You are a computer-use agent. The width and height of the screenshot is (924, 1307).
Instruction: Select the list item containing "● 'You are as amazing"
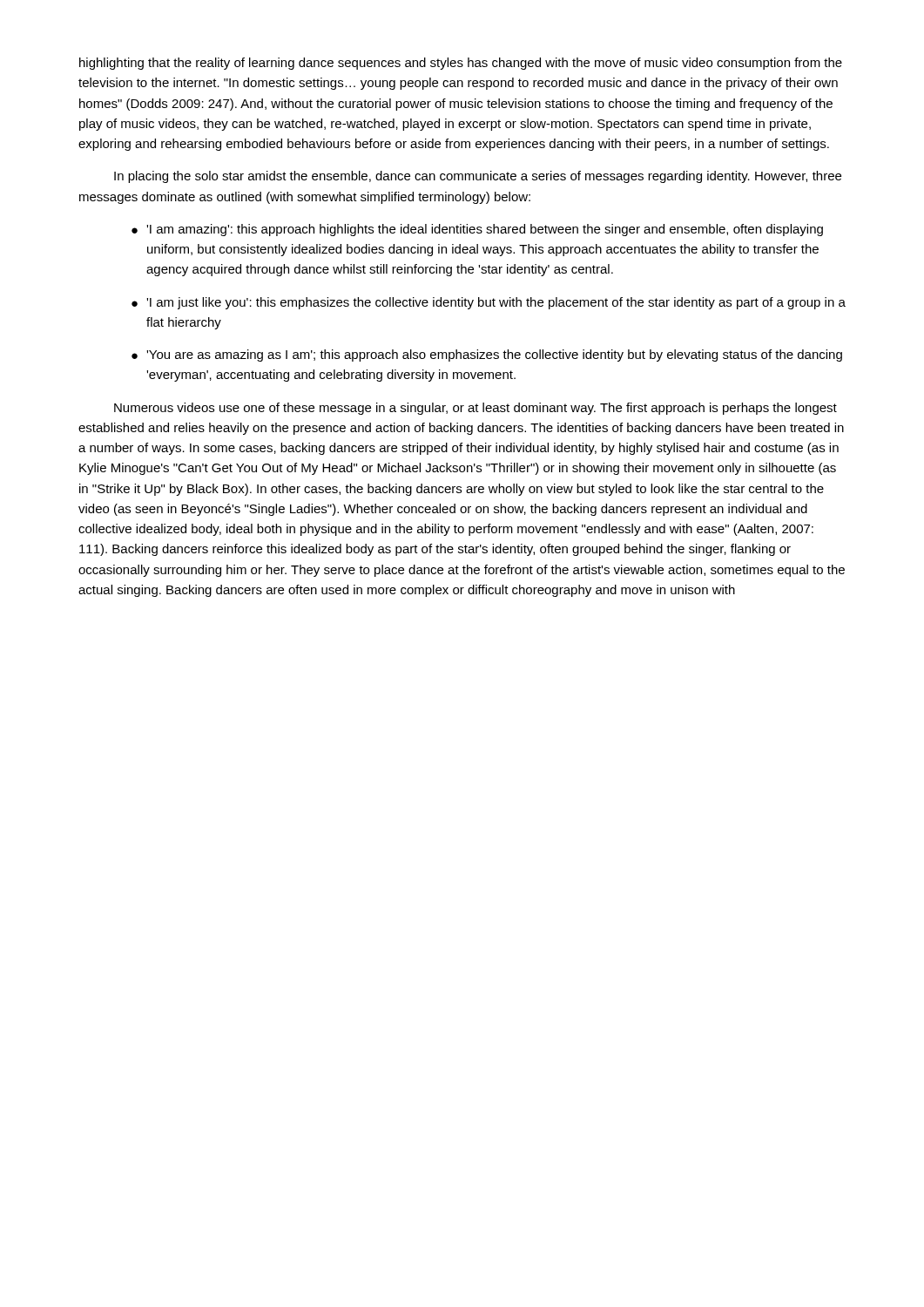click(488, 364)
